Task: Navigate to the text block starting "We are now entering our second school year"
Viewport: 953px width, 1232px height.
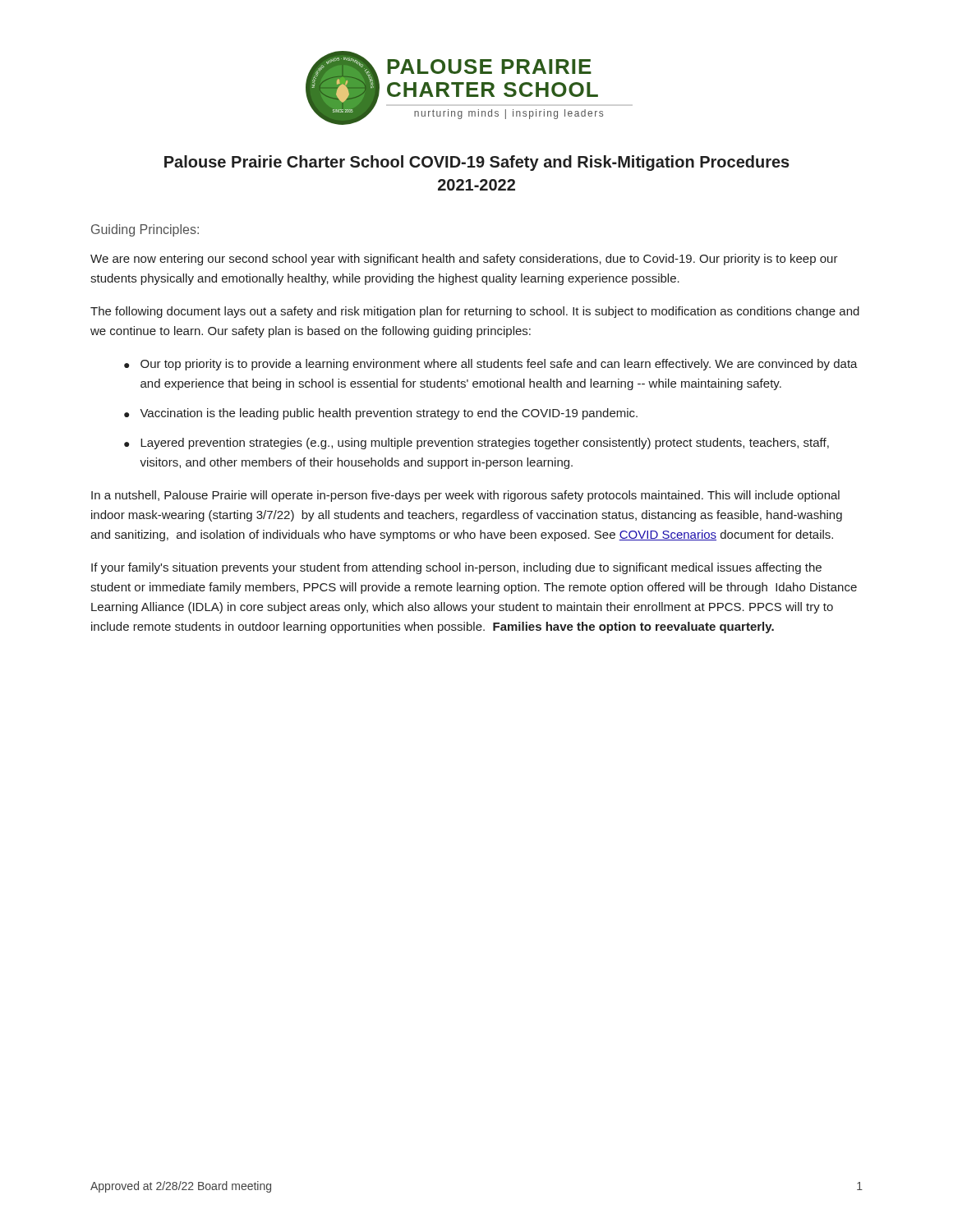Action: [464, 268]
